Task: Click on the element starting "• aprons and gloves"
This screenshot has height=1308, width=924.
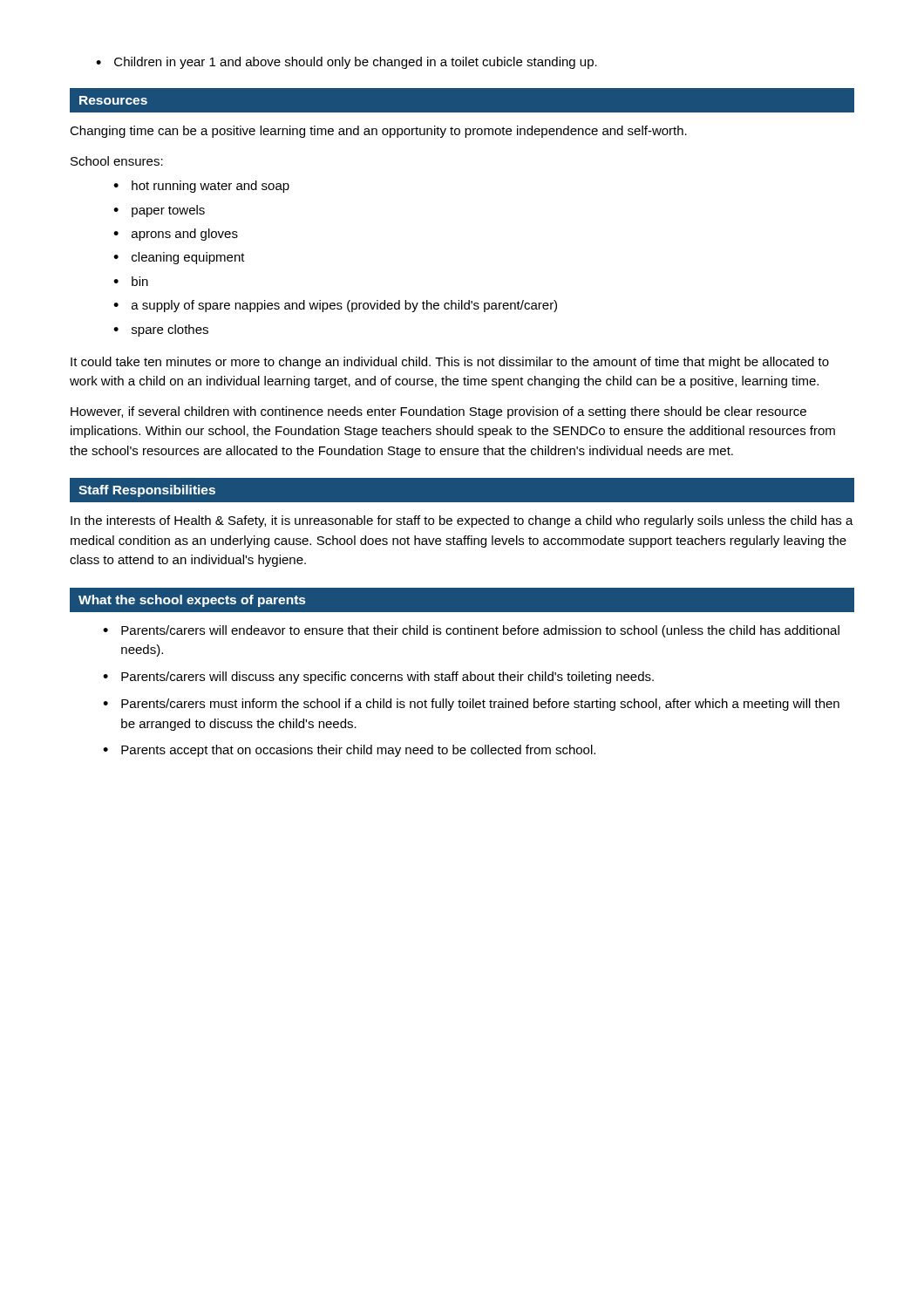Action: [176, 234]
